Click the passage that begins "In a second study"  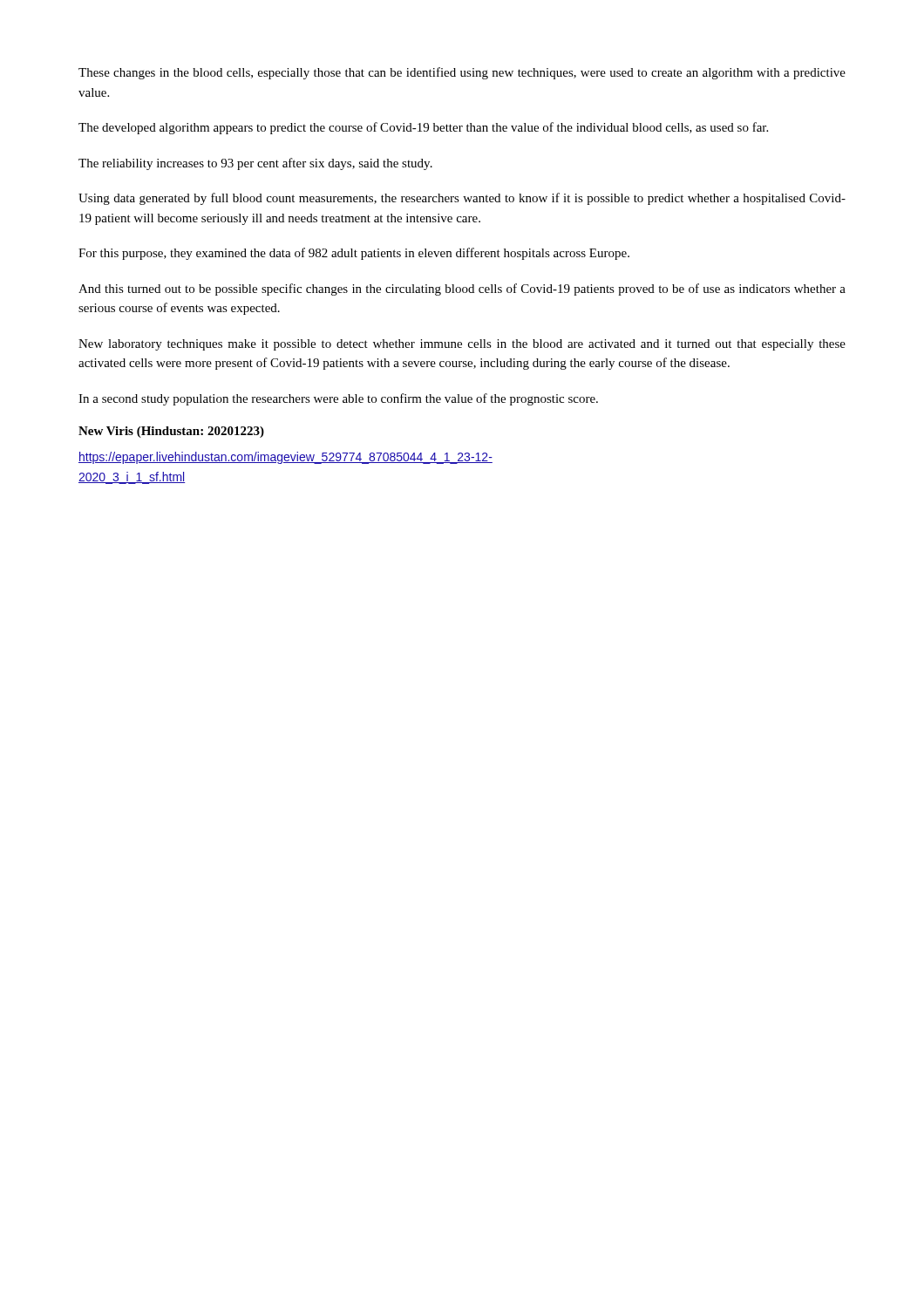[x=339, y=398]
